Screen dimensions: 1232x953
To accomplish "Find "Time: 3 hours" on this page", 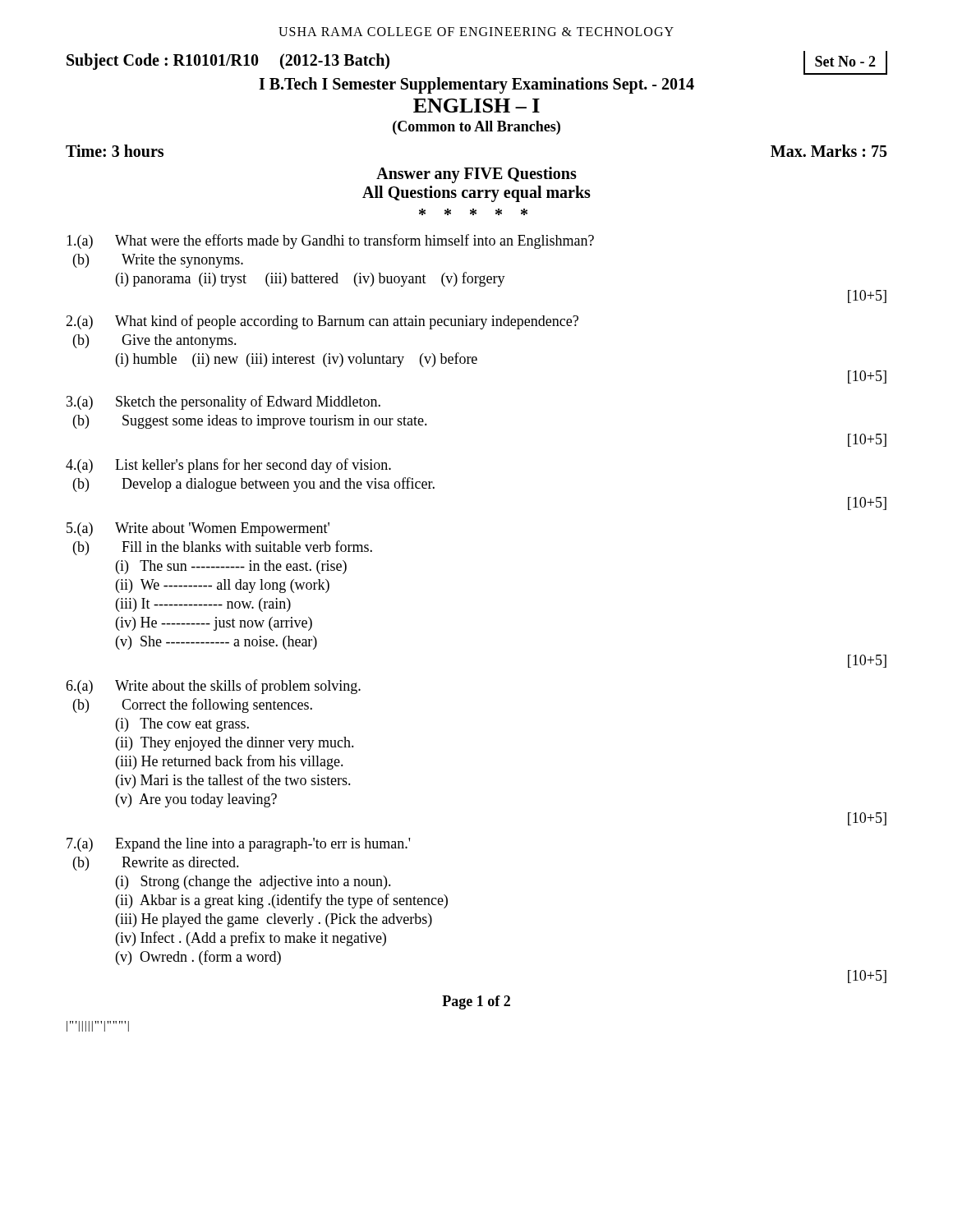I will click(115, 151).
